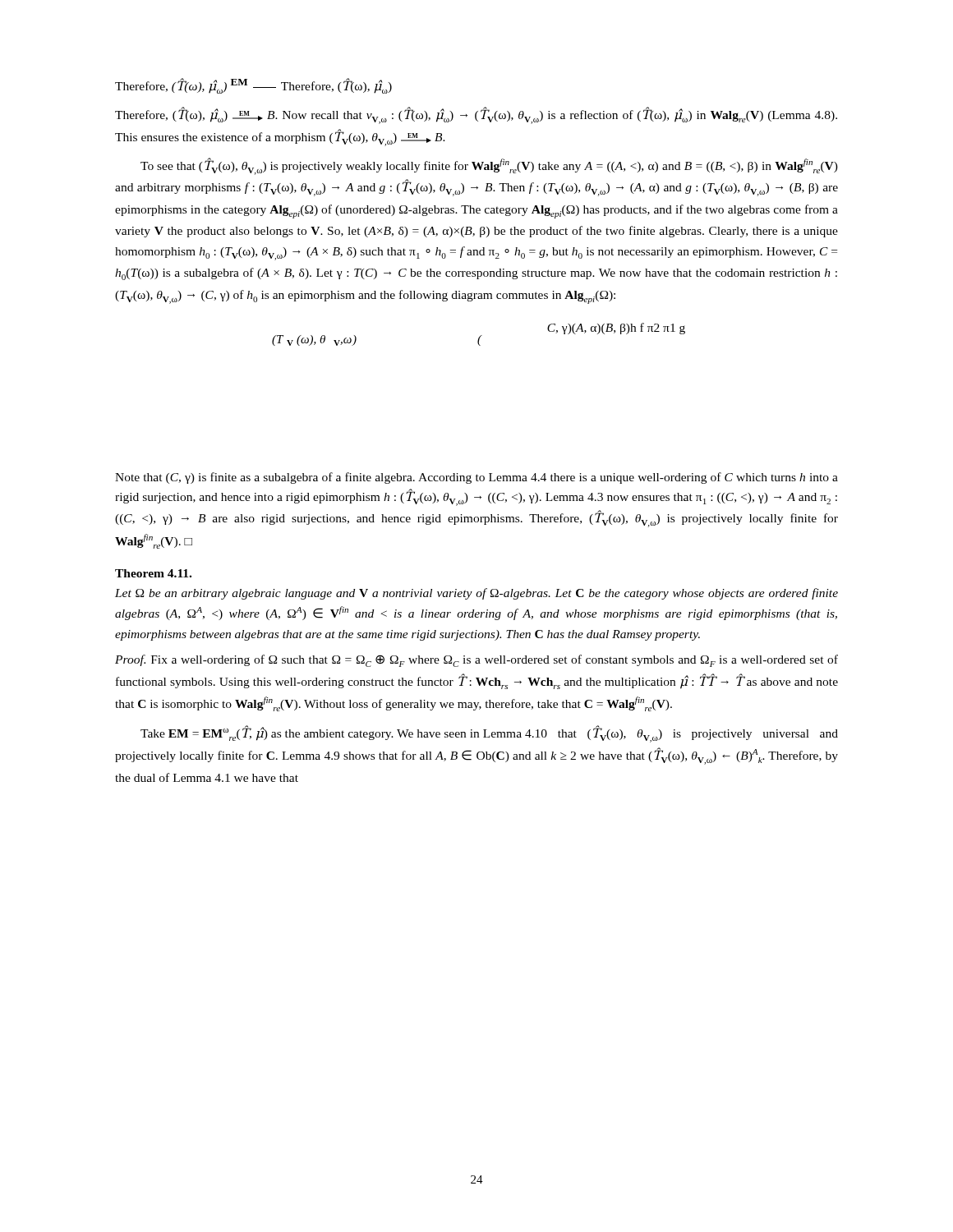The width and height of the screenshot is (953, 1232).
Task: Find the block on this page that starts "Proof. Fix a well-ordering of Ω such"
Action: pos(476,683)
